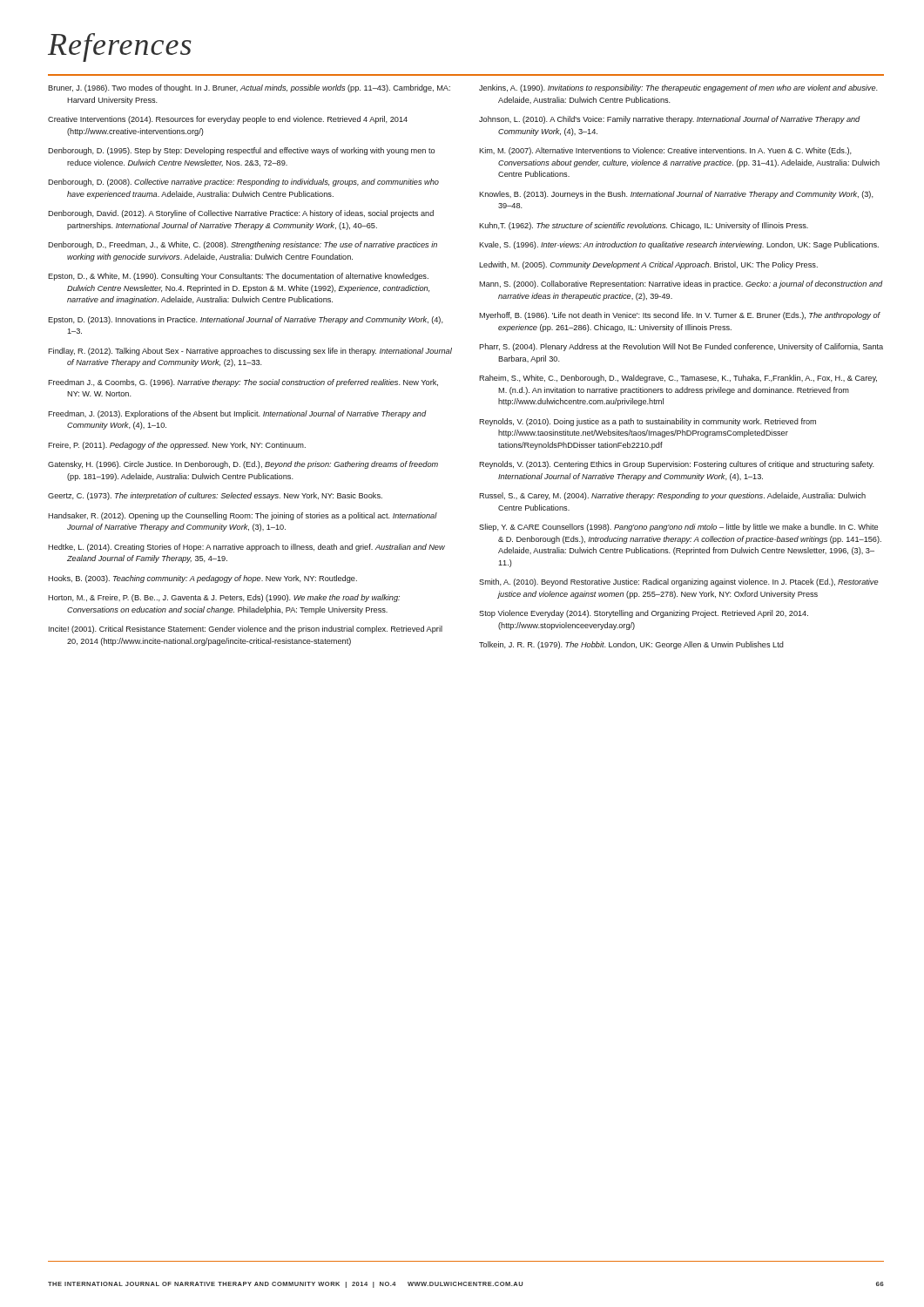924x1307 pixels.
Task: Where is the passage that starts "Gatensky, H. (1996). Circle Justice. In Denborough,"?
Action: point(243,470)
